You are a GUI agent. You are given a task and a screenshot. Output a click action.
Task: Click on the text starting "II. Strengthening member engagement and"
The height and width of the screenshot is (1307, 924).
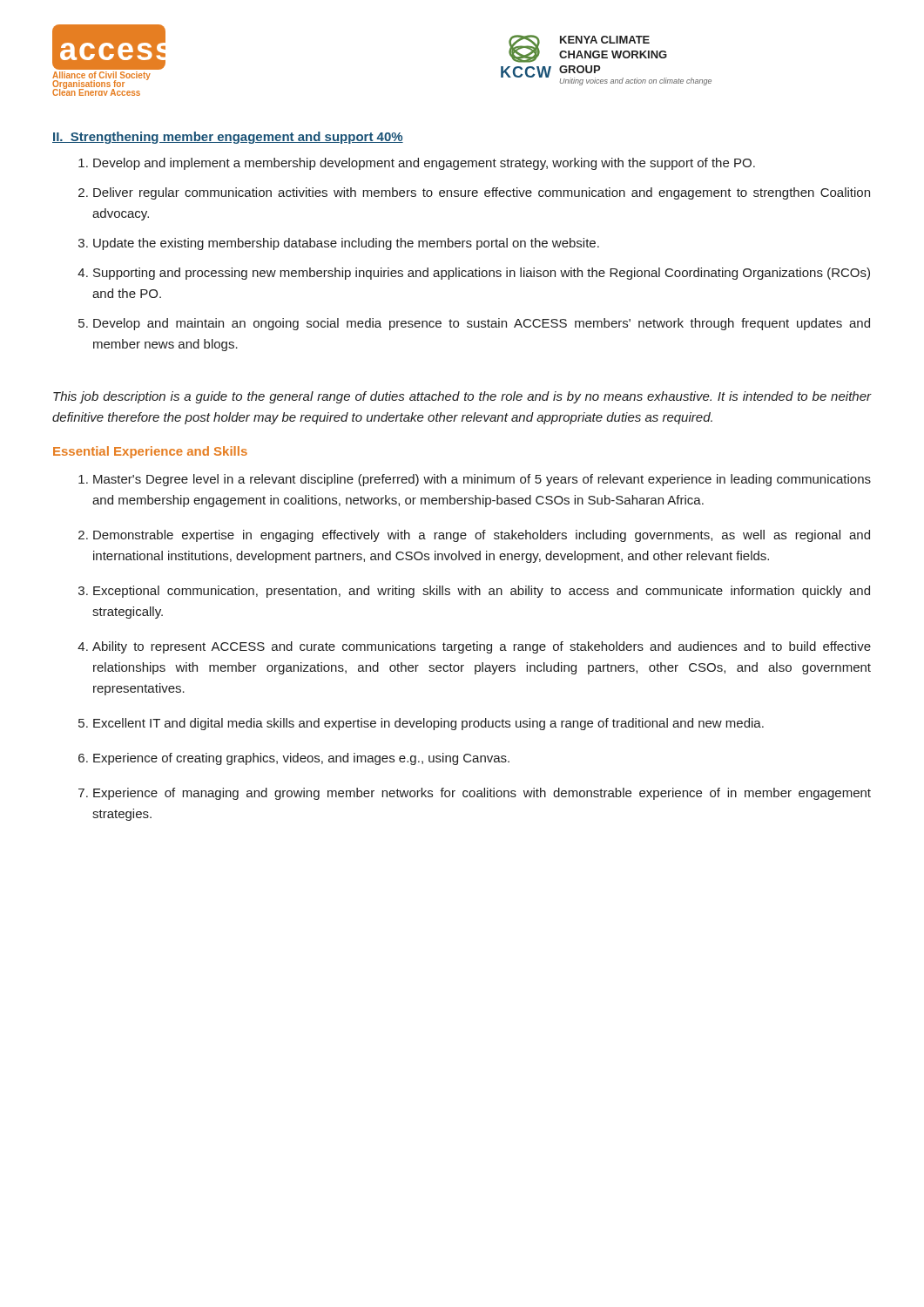point(228,136)
